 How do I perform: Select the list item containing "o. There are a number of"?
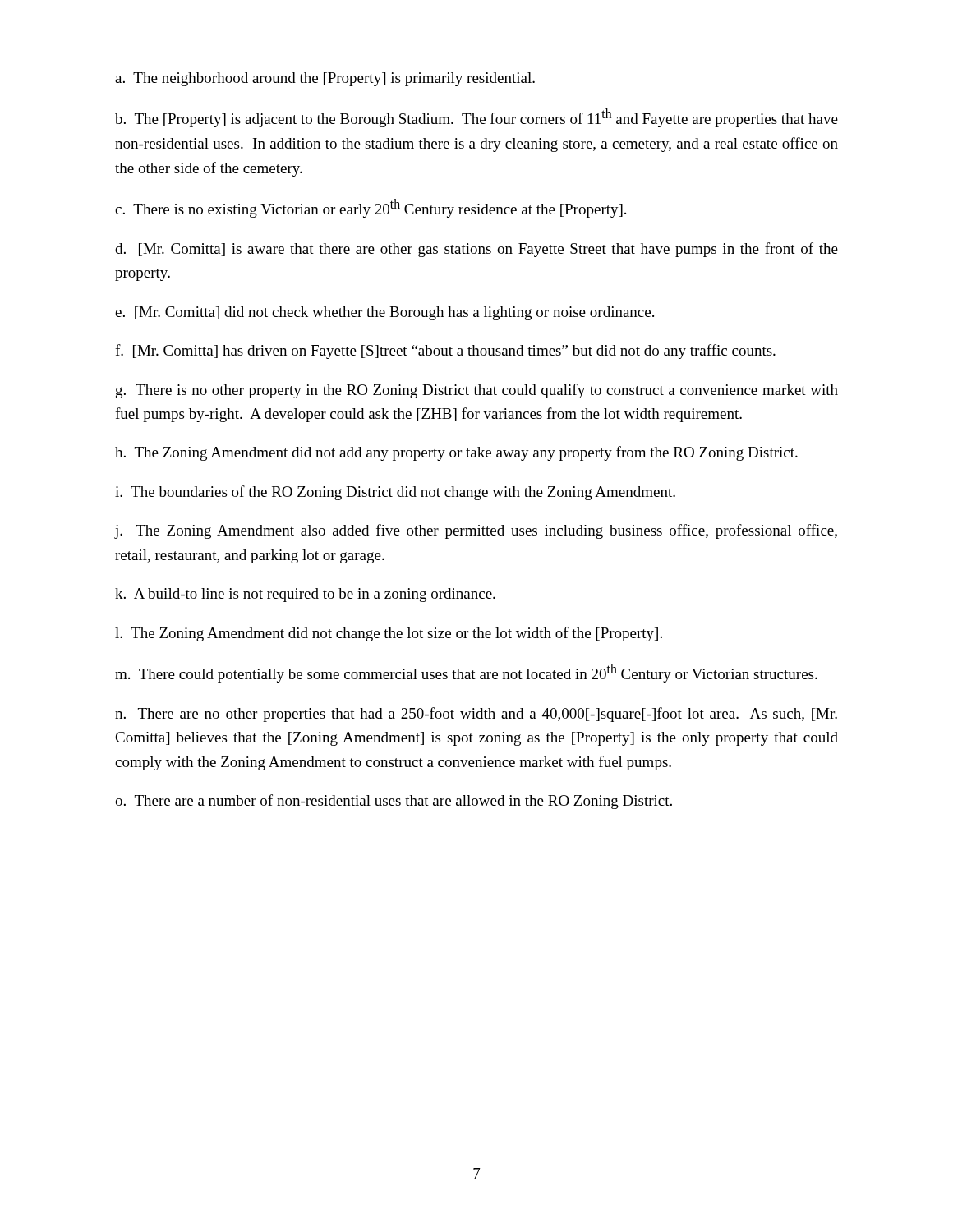coord(394,801)
